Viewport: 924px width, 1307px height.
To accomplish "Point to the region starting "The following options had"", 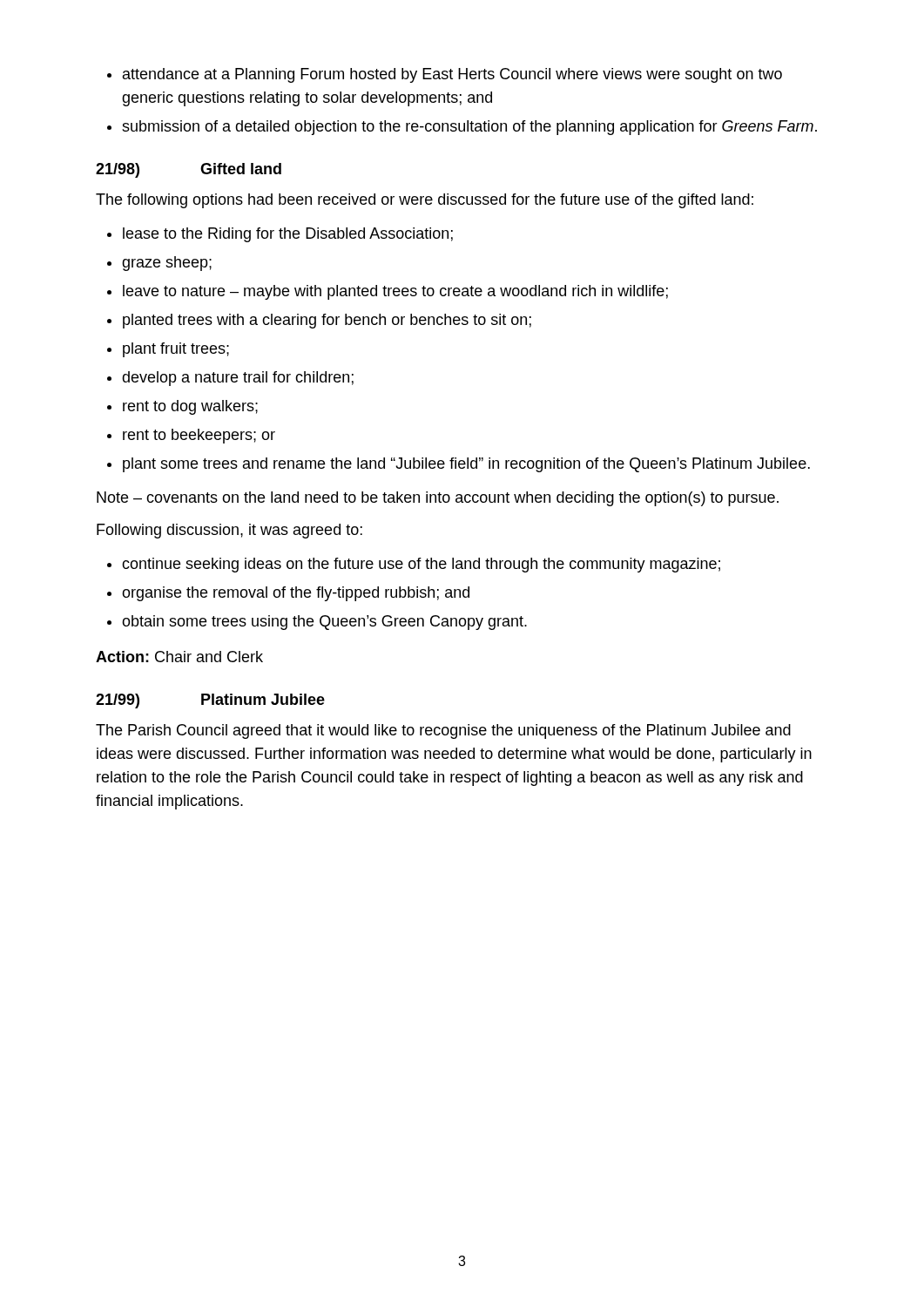I will click(425, 200).
